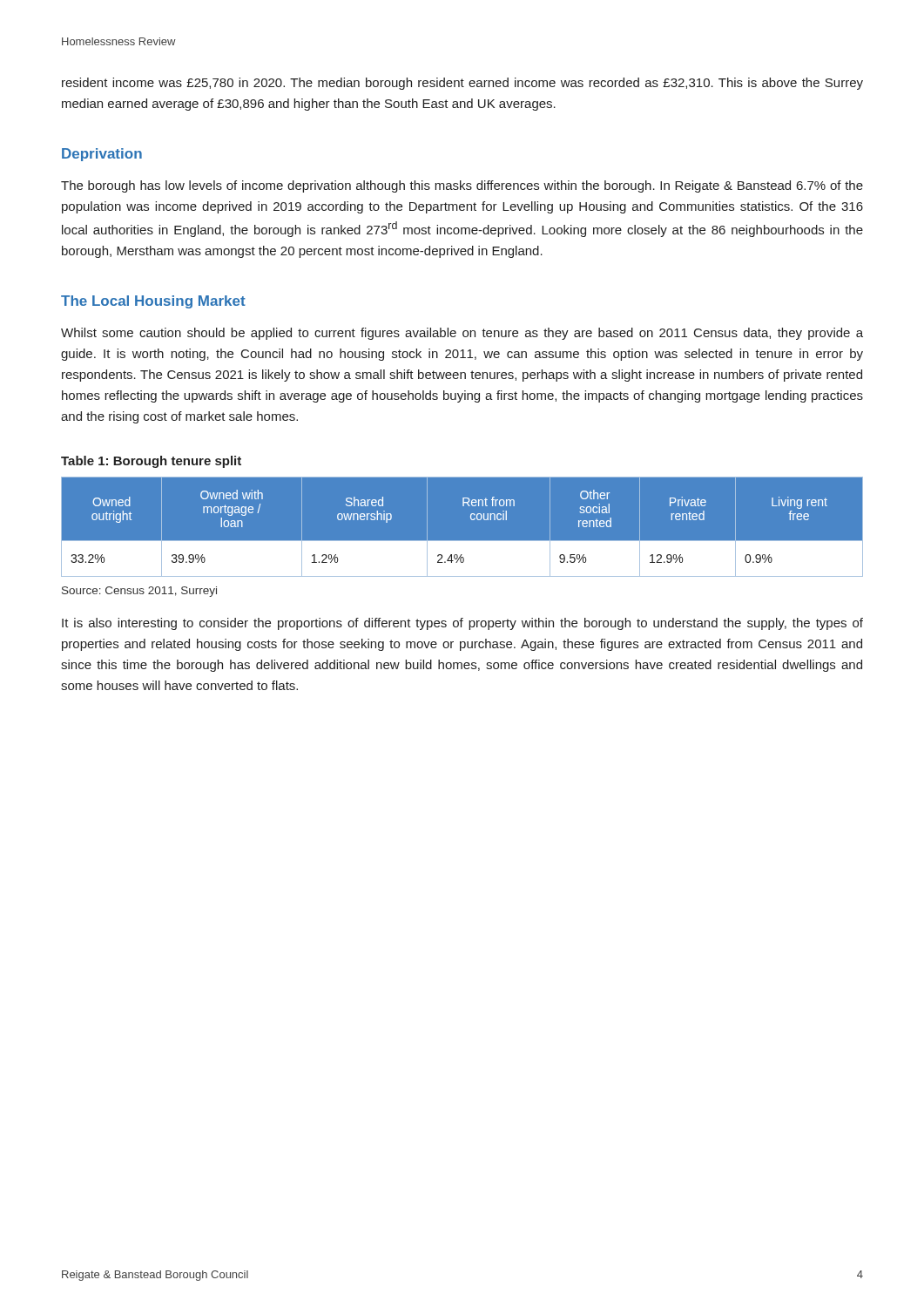
Task: Locate the passage starting "Source: Census 2011, Surreyi"
Action: [x=139, y=590]
